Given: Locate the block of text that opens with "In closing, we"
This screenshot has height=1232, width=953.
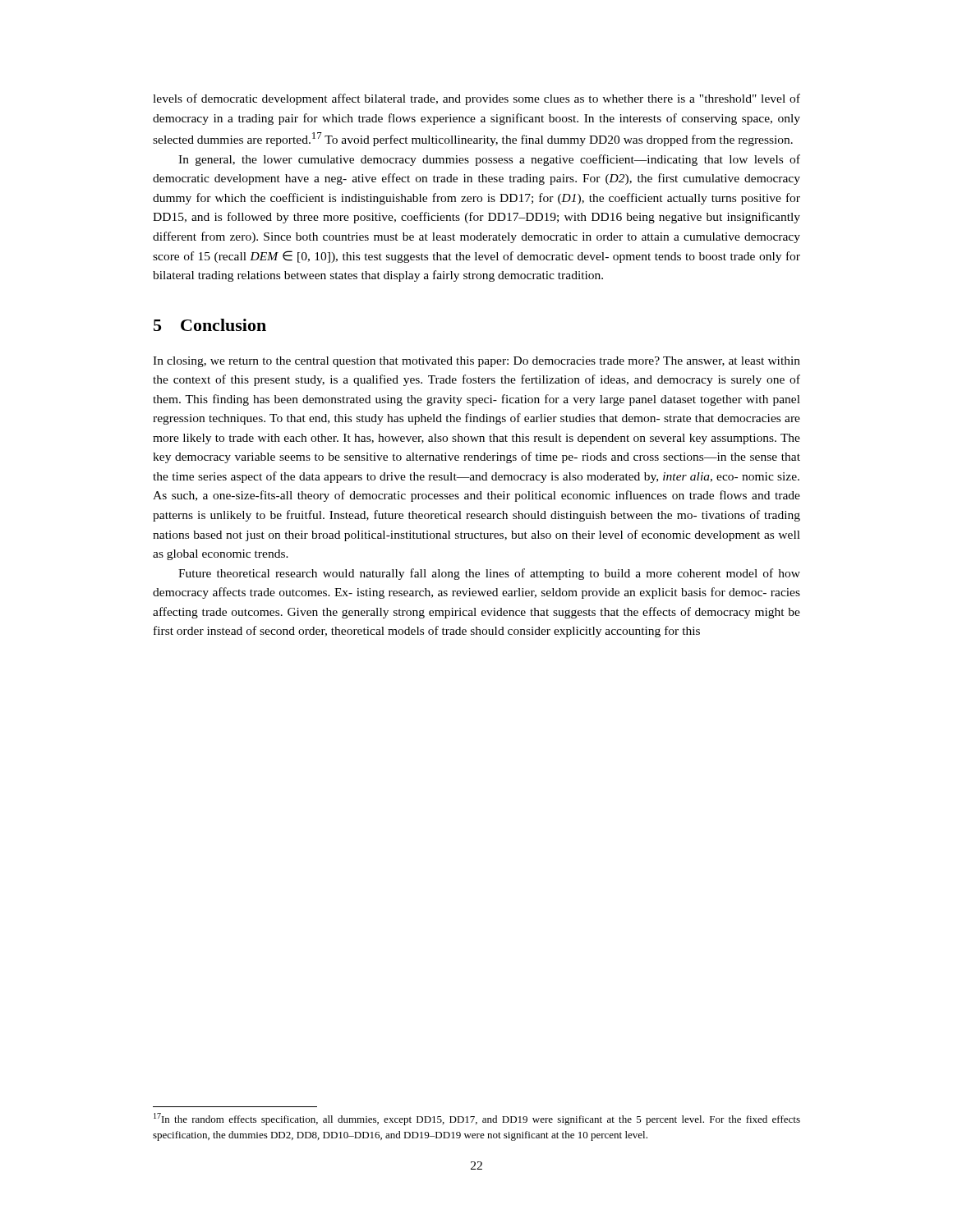Looking at the screenshot, I should 476,495.
